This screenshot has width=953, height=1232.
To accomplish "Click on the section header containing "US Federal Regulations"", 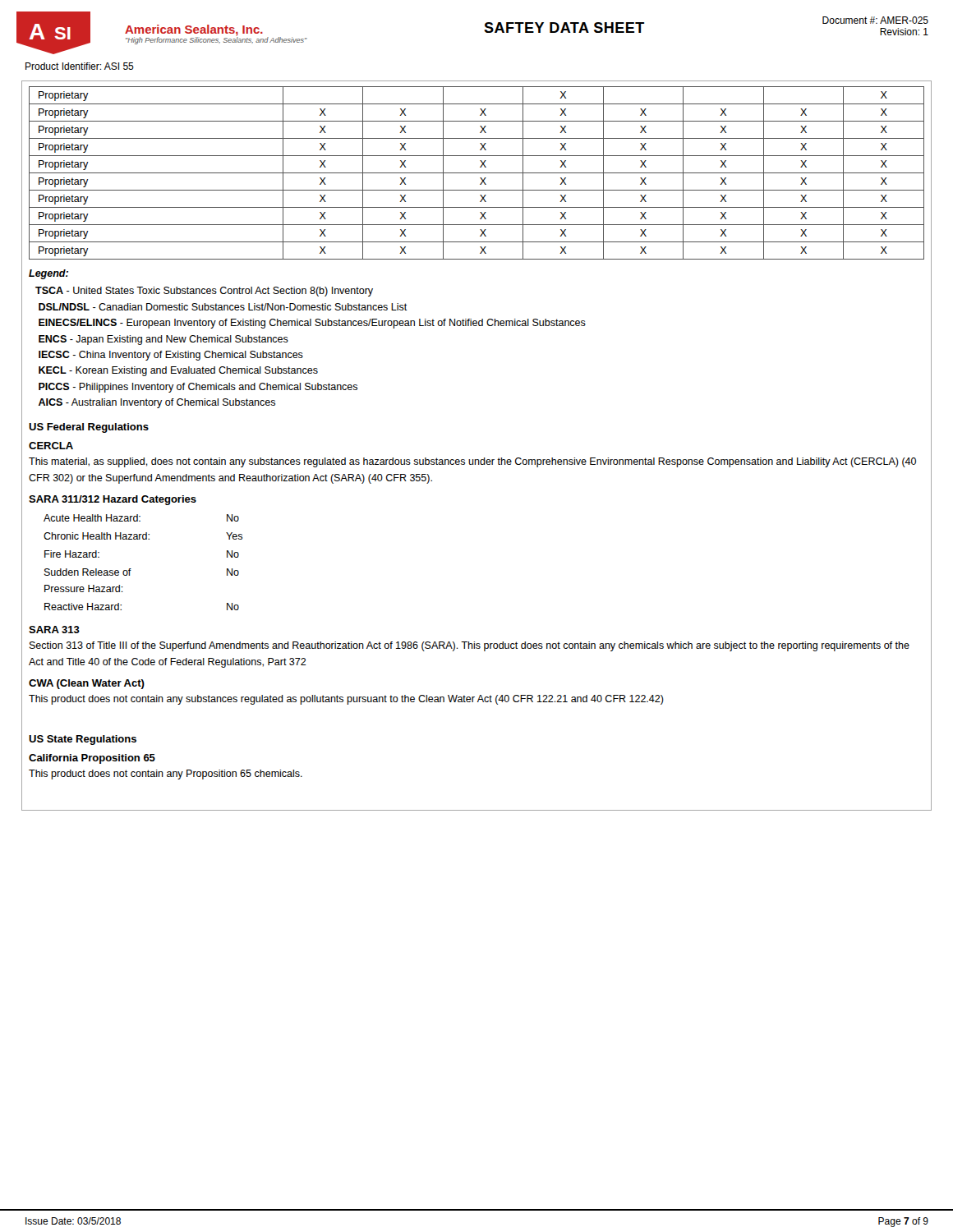I will point(89,427).
